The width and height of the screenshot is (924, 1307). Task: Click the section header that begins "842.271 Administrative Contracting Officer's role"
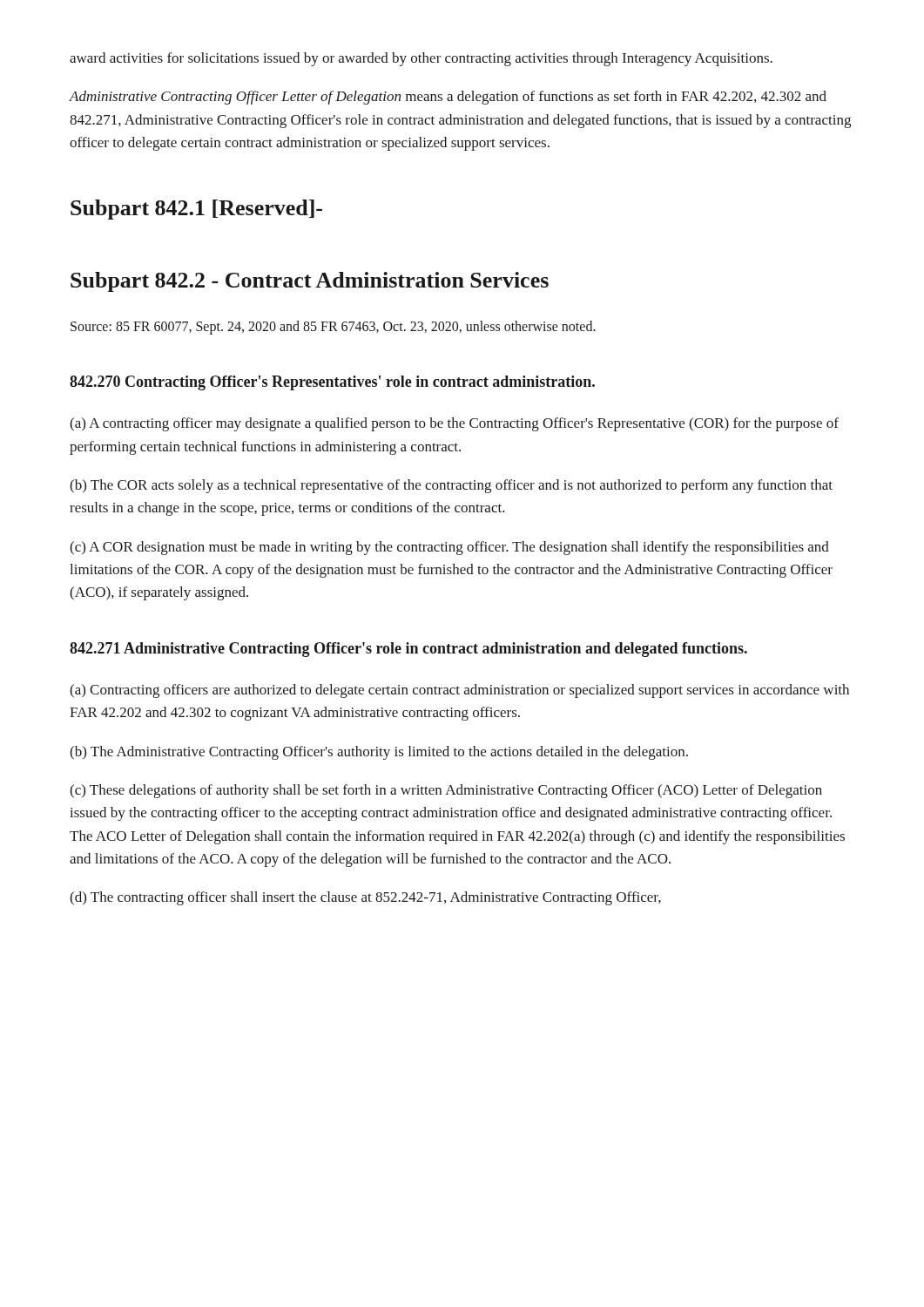409,648
